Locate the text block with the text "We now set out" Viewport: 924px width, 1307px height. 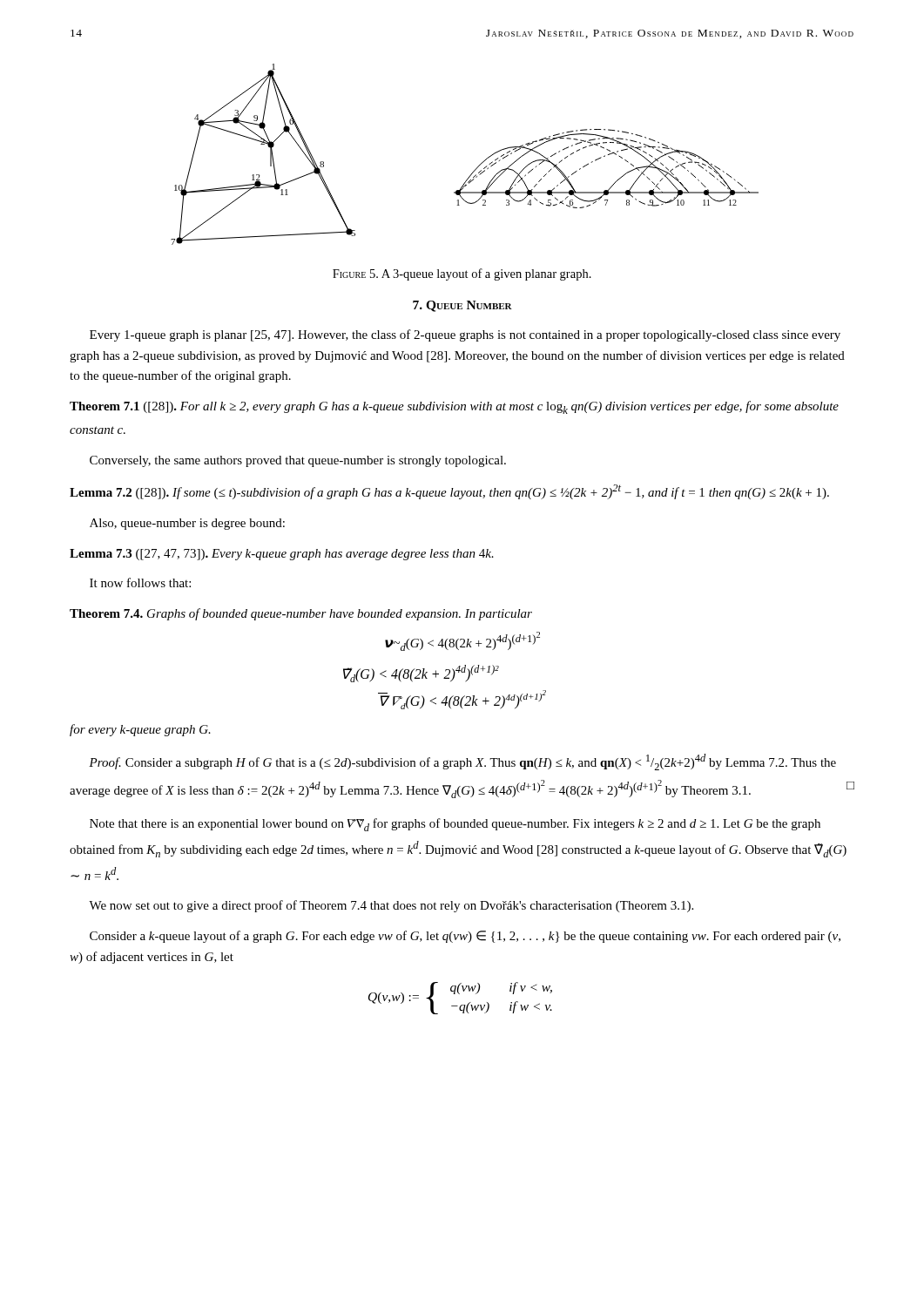click(392, 906)
